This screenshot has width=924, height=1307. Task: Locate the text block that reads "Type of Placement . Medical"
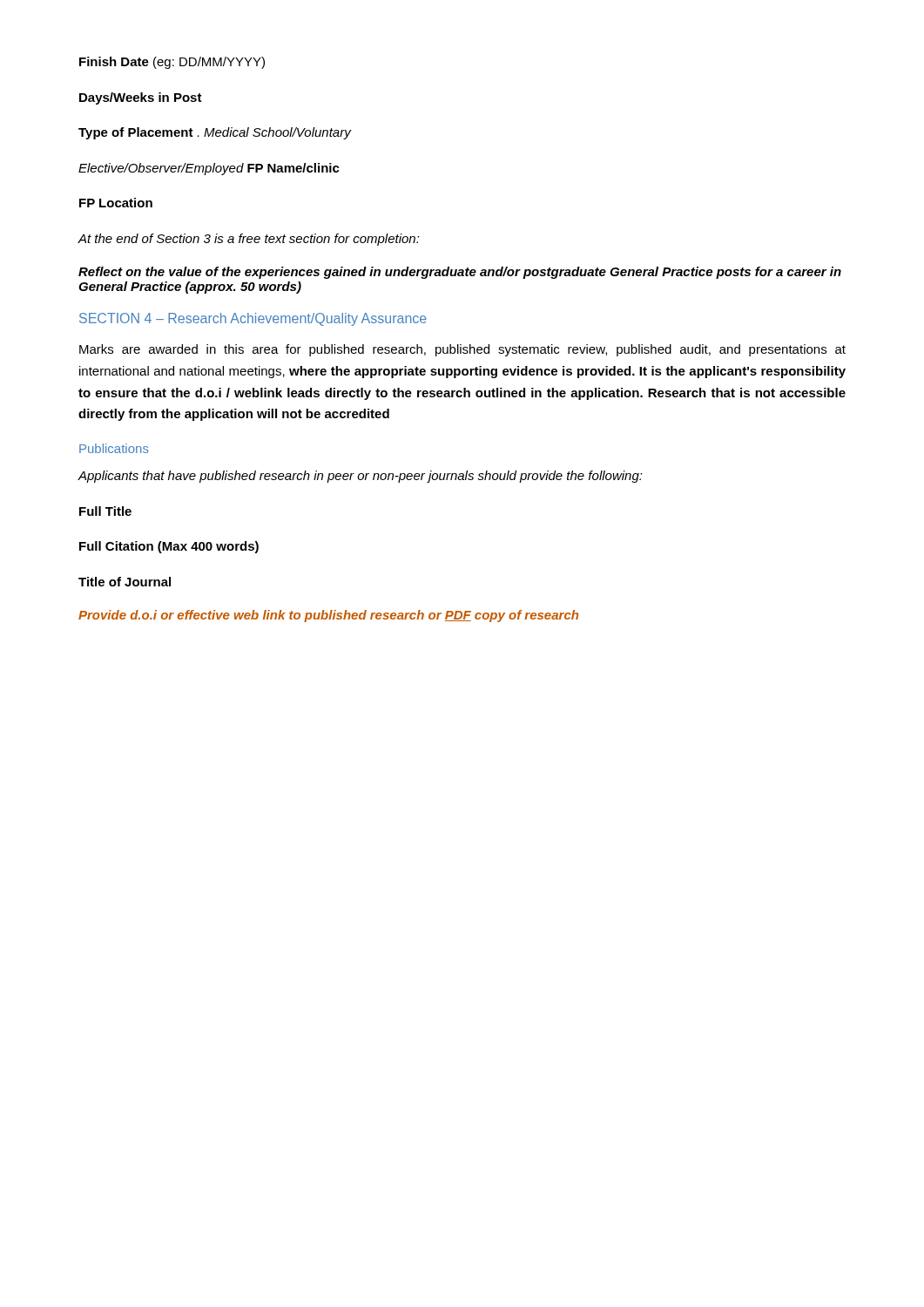(x=215, y=132)
